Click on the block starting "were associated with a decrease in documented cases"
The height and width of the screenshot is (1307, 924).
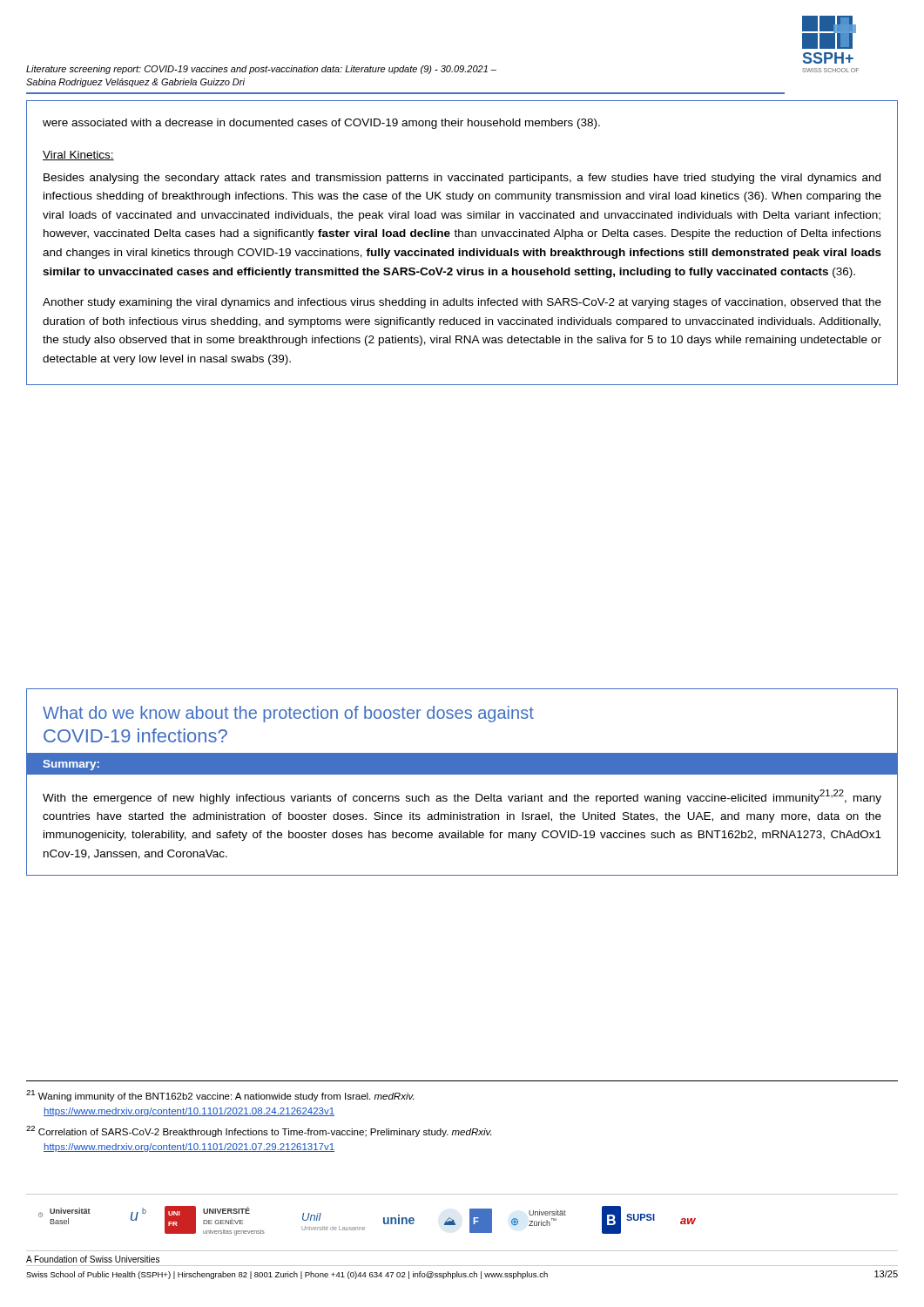[322, 122]
